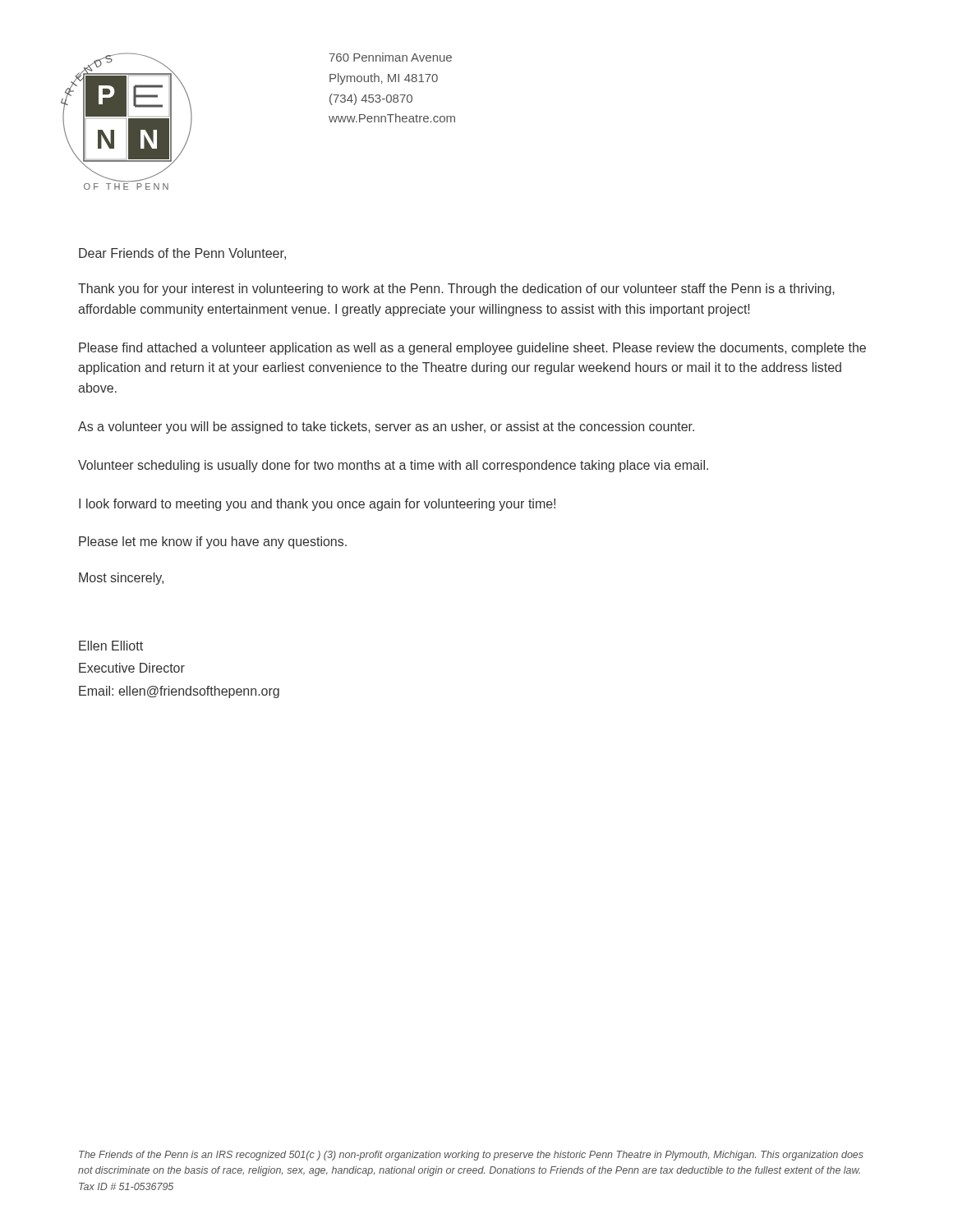Screen dimensions: 1232x953
Task: Click on the text starting "Thank you for your interest in"
Action: [x=457, y=299]
